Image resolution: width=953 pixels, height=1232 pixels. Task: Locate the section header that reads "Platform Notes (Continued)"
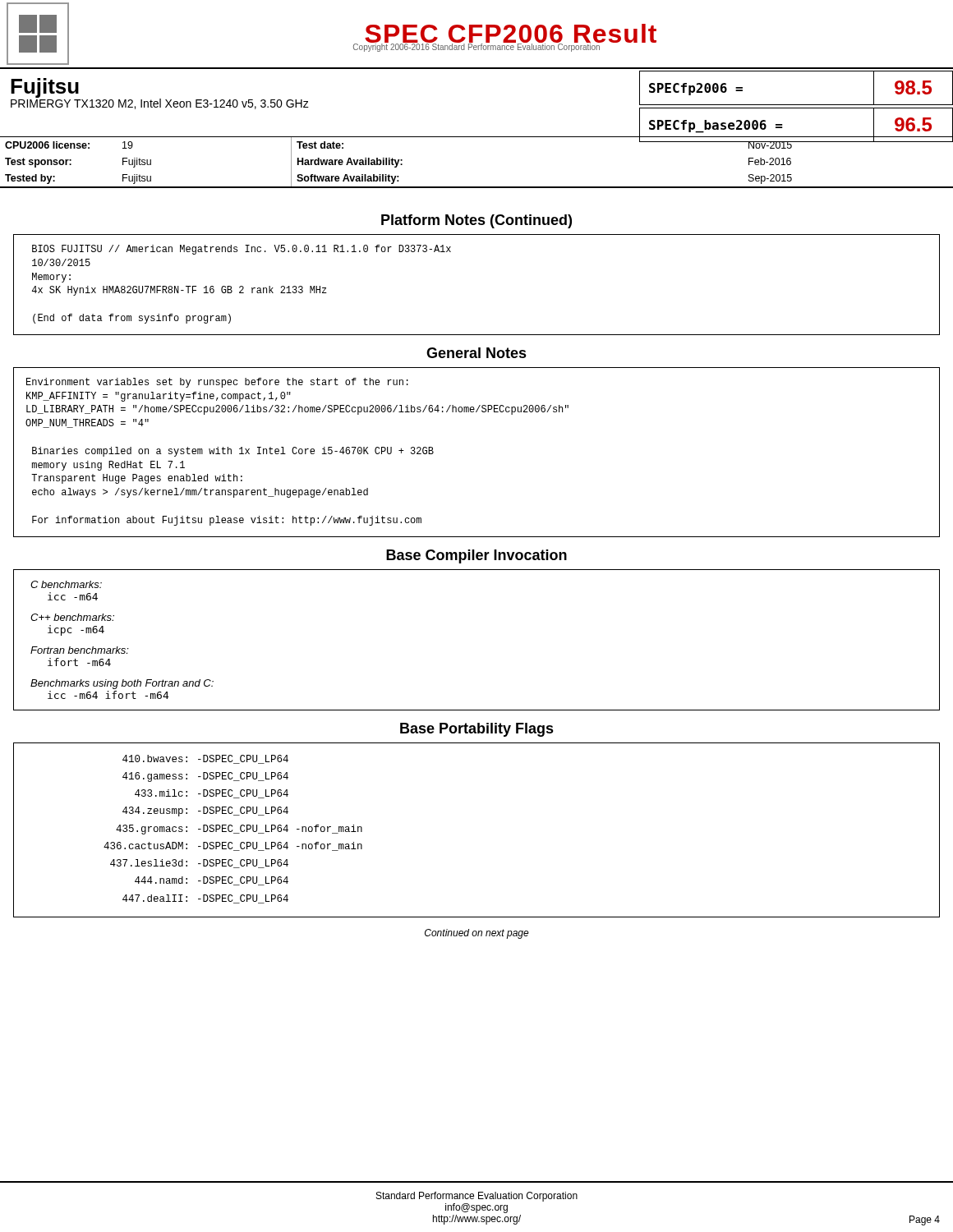476,220
